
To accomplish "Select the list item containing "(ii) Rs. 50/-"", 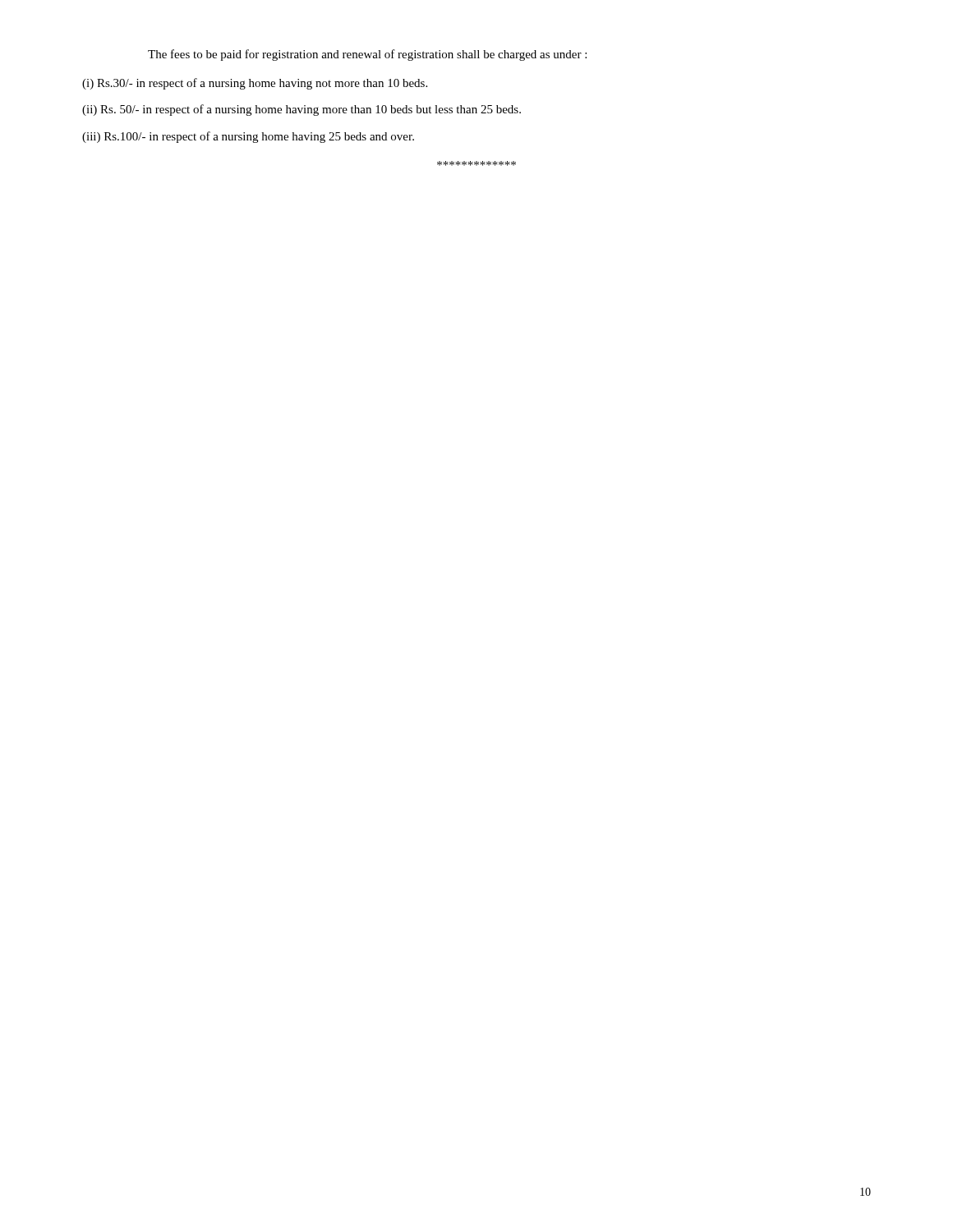I will [302, 109].
